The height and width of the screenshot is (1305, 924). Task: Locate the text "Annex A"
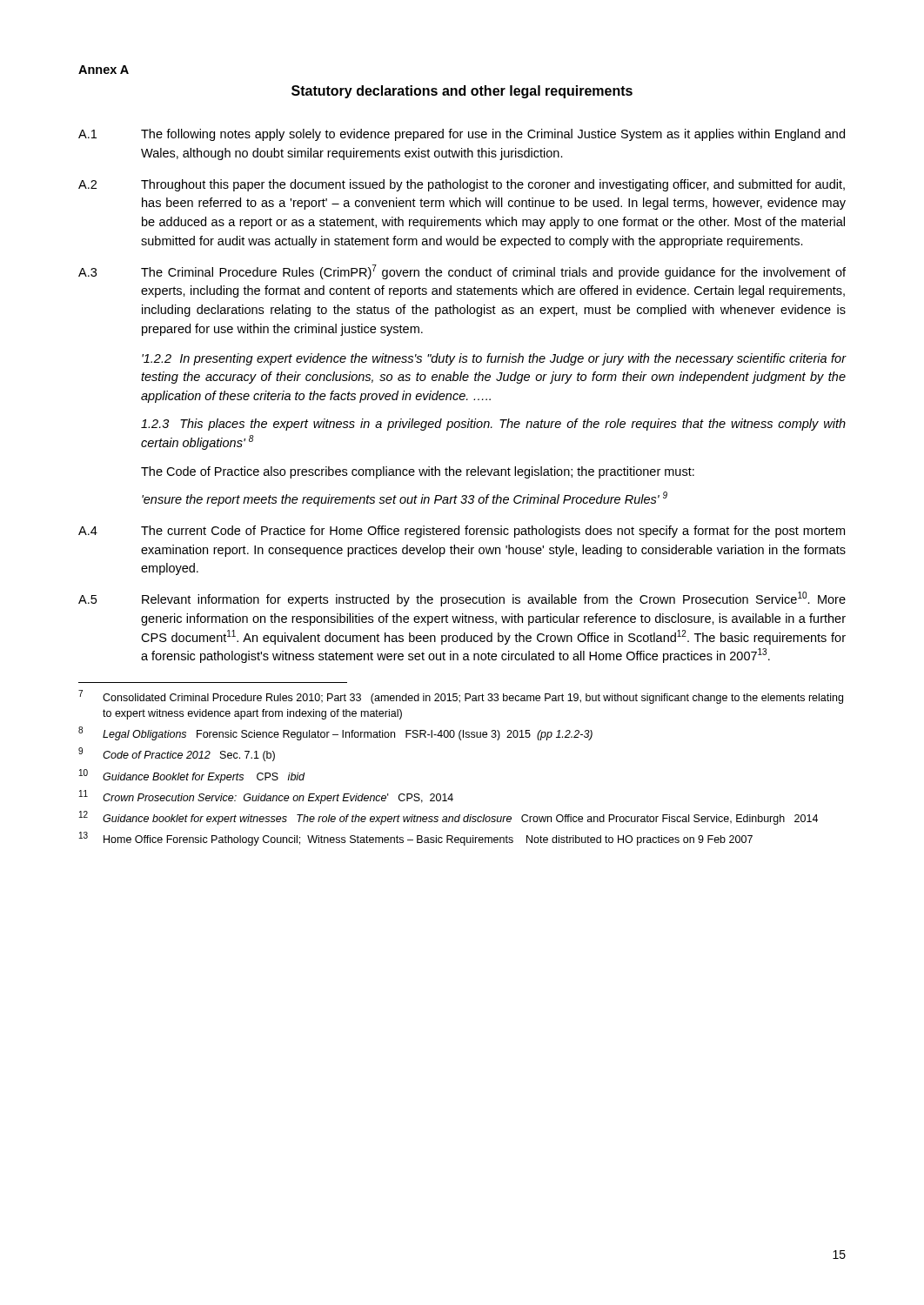point(104,70)
